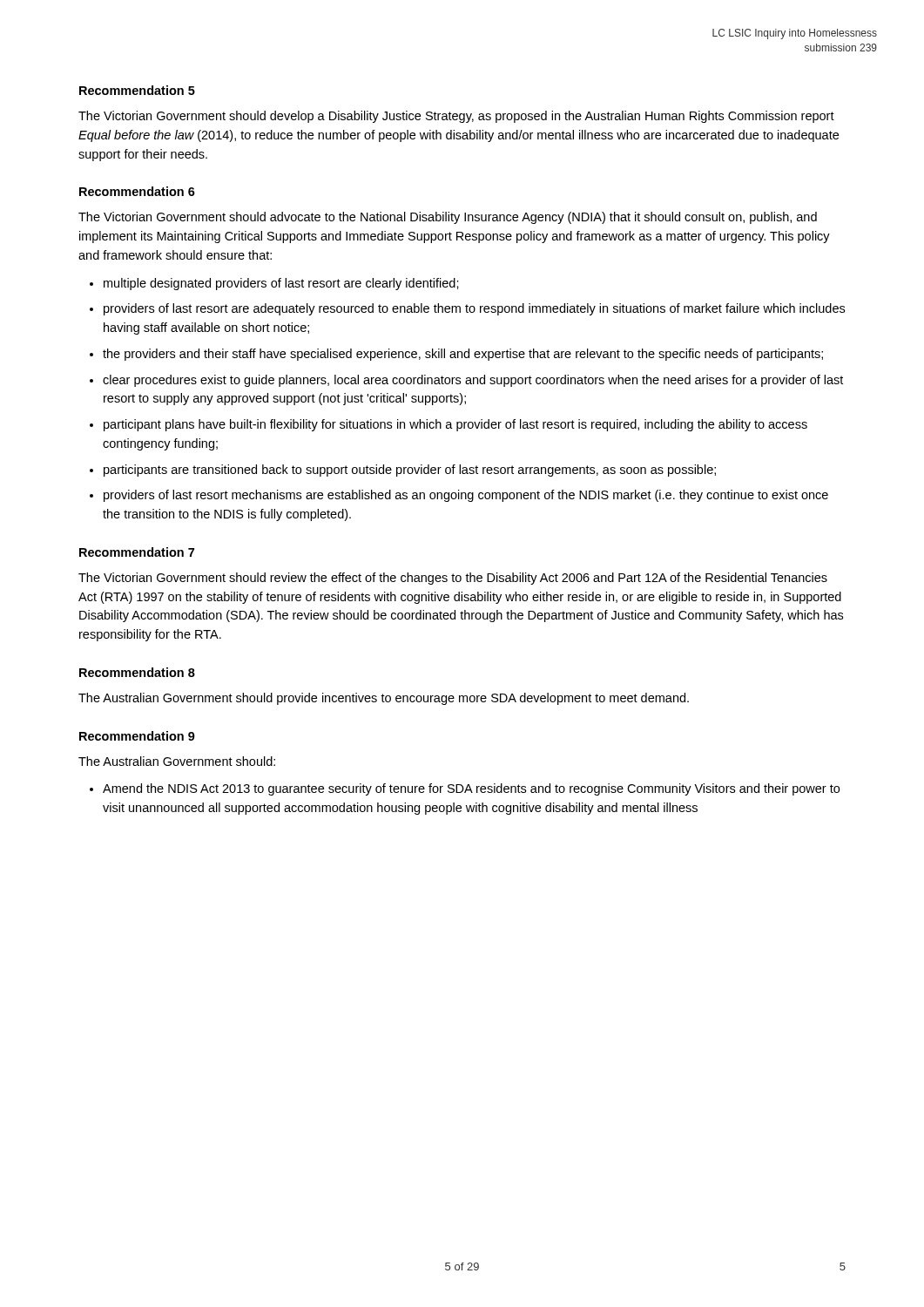Click on the section header that reads "Recommendation 9"
The height and width of the screenshot is (1307, 924).
coord(137,736)
